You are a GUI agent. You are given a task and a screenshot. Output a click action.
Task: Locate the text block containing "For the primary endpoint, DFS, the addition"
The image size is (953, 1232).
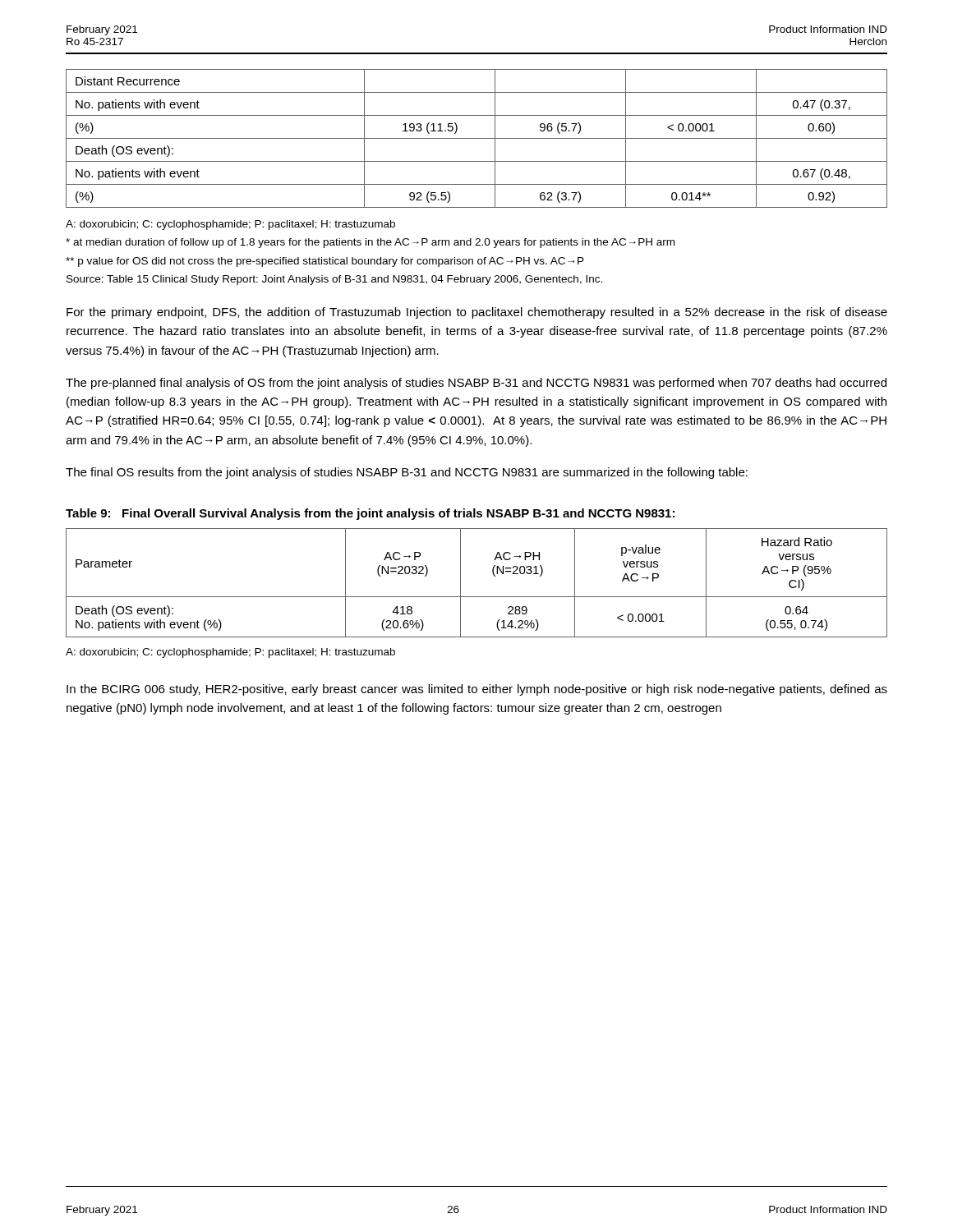[476, 331]
